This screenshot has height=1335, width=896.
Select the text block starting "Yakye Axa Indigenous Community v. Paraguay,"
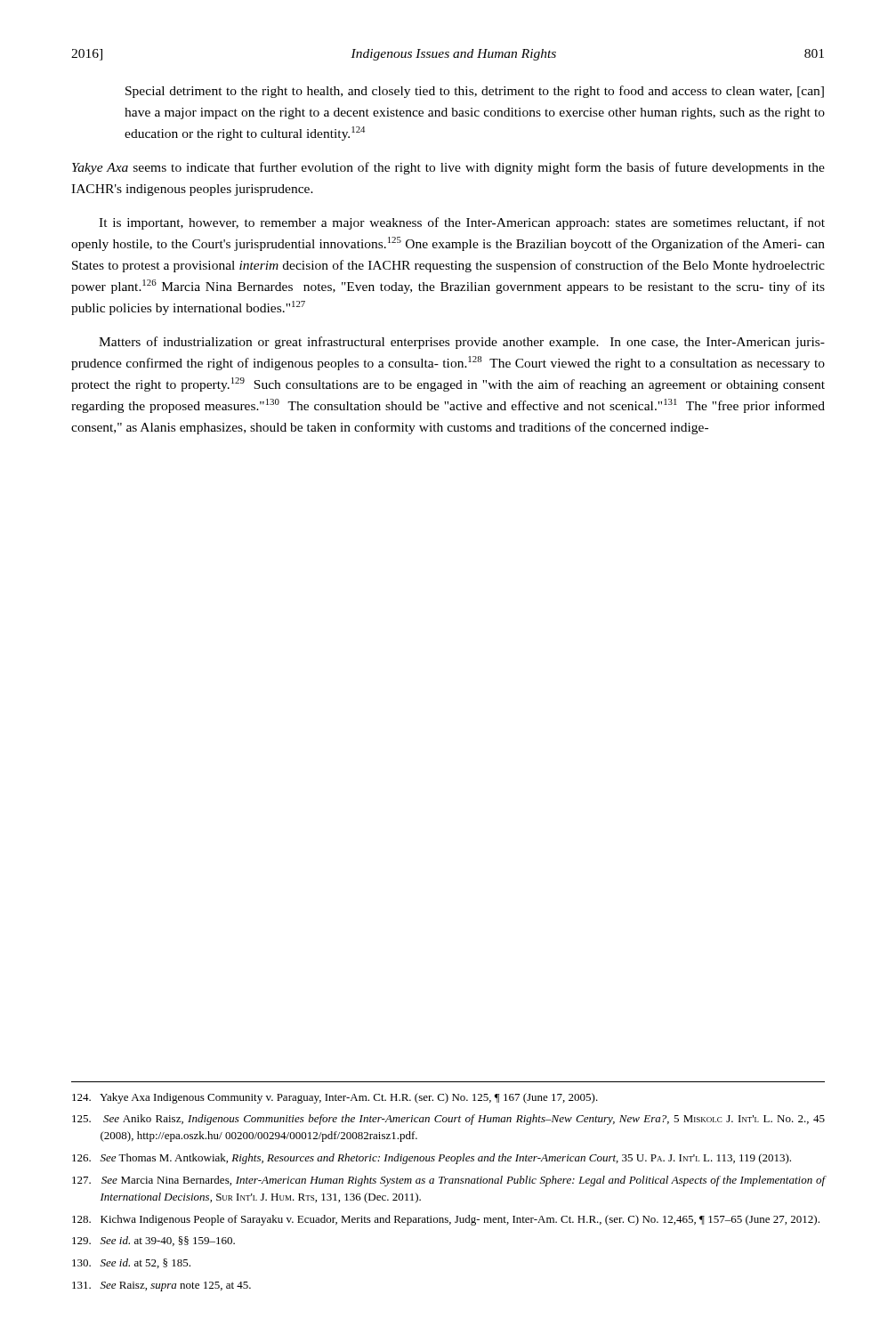448,1097
